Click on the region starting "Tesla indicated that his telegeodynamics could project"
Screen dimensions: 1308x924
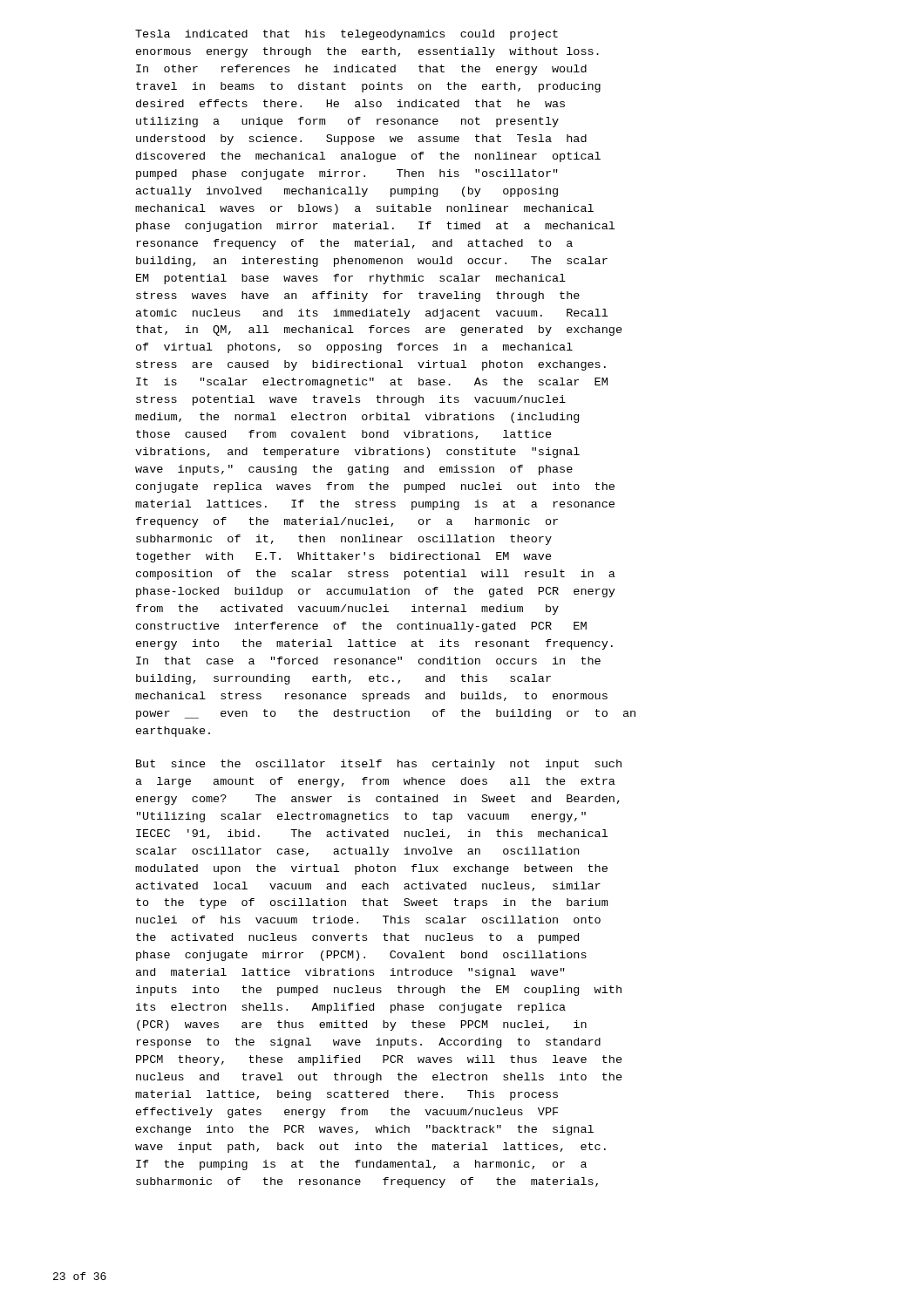click(x=386, y=383)
